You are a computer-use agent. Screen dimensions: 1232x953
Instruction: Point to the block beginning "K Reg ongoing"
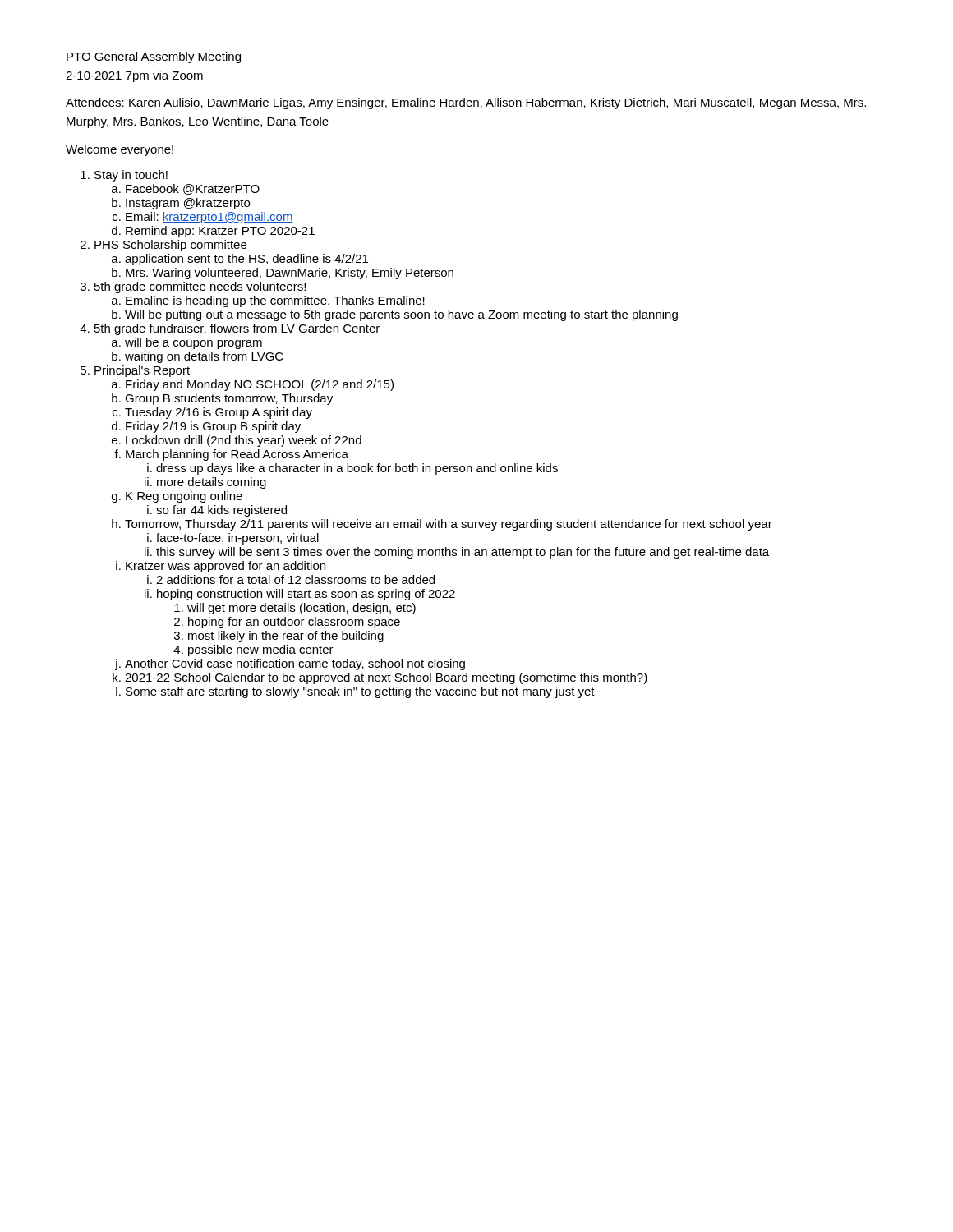(184, 497)
